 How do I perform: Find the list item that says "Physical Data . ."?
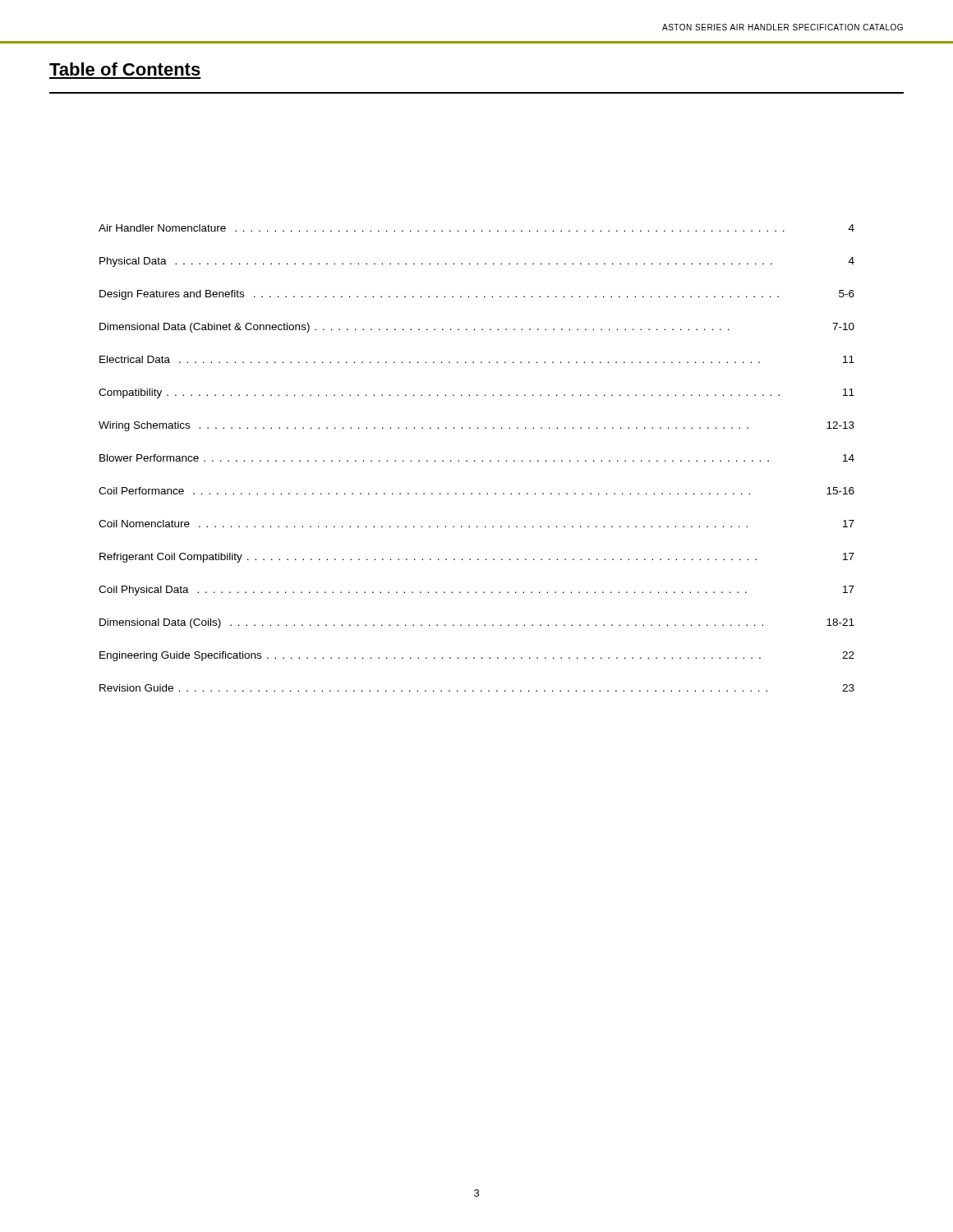coord(476,261)
